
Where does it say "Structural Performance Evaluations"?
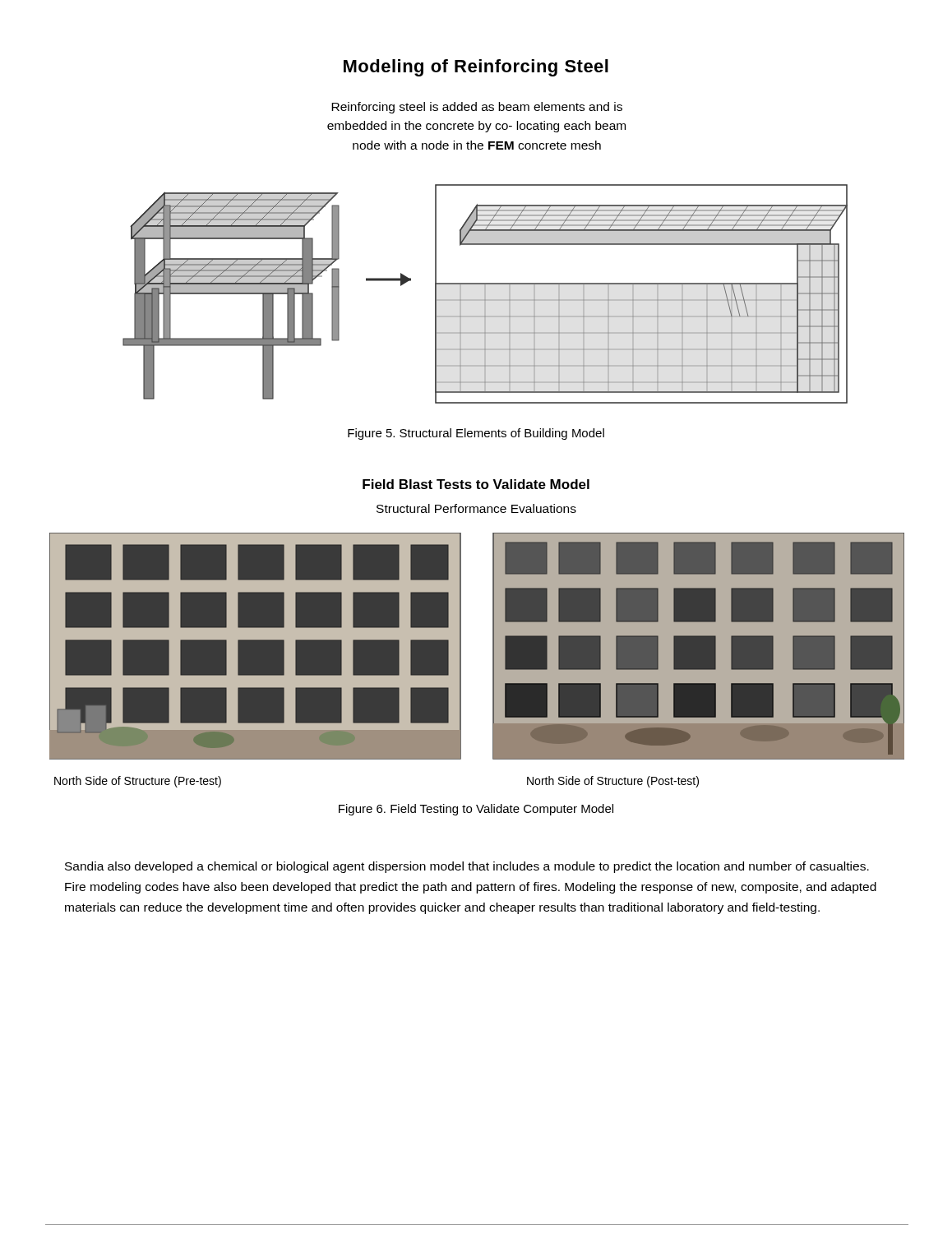click(x=476, y=508)
